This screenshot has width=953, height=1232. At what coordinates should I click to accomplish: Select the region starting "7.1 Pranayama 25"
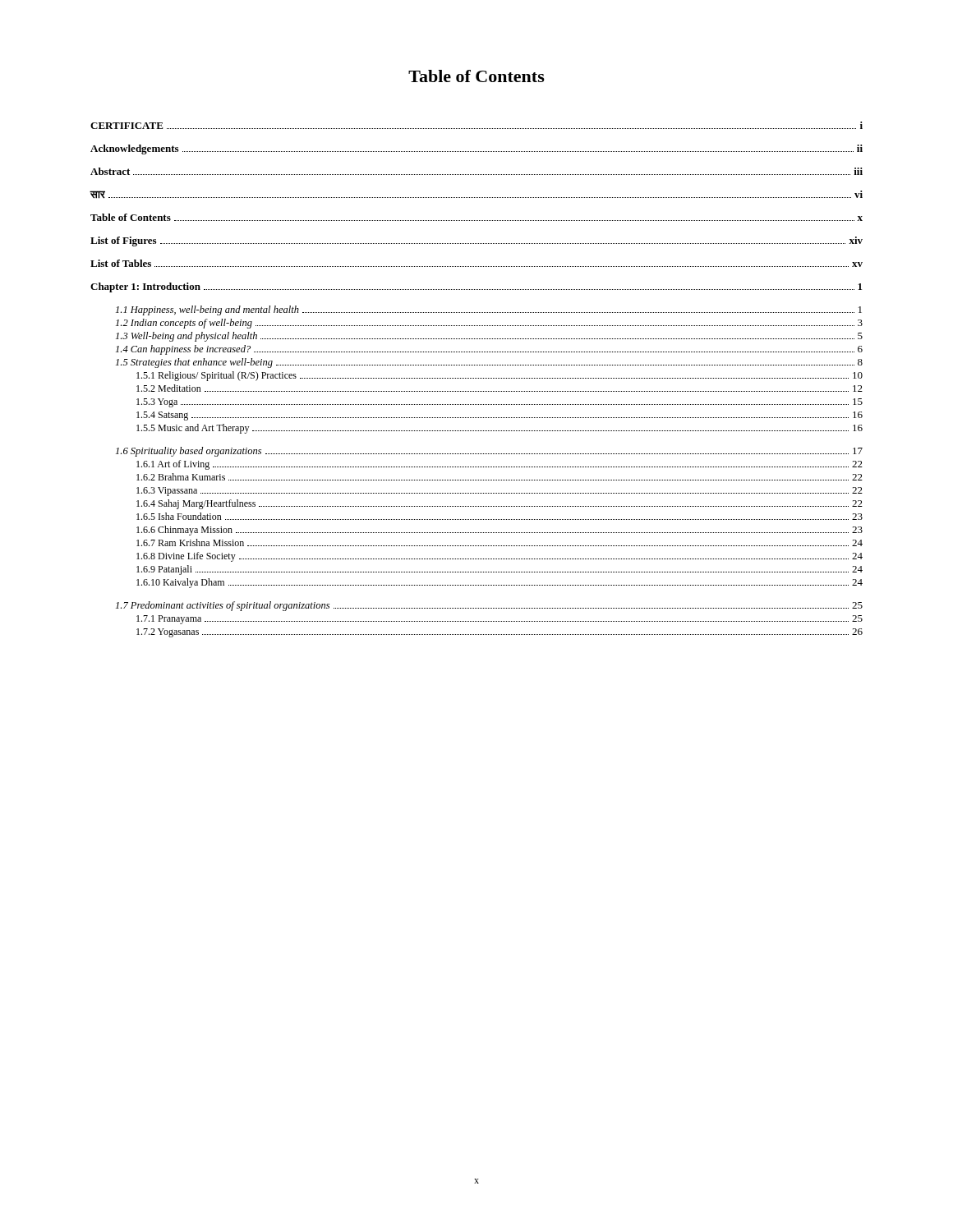pyautogui.click(x=476, y=618)
